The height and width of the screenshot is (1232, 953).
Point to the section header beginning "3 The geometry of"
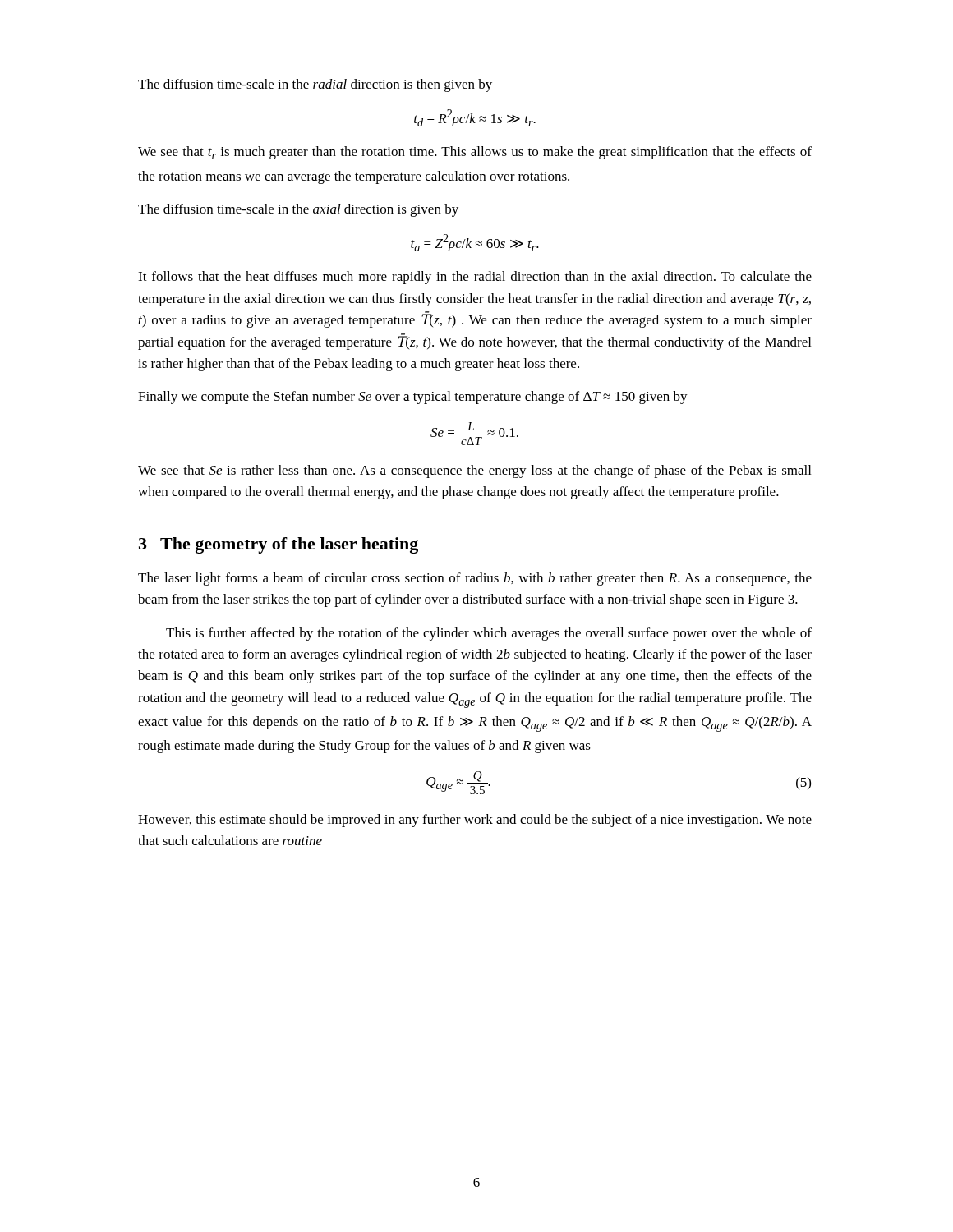pyautogui.click(x=278, y=543)
